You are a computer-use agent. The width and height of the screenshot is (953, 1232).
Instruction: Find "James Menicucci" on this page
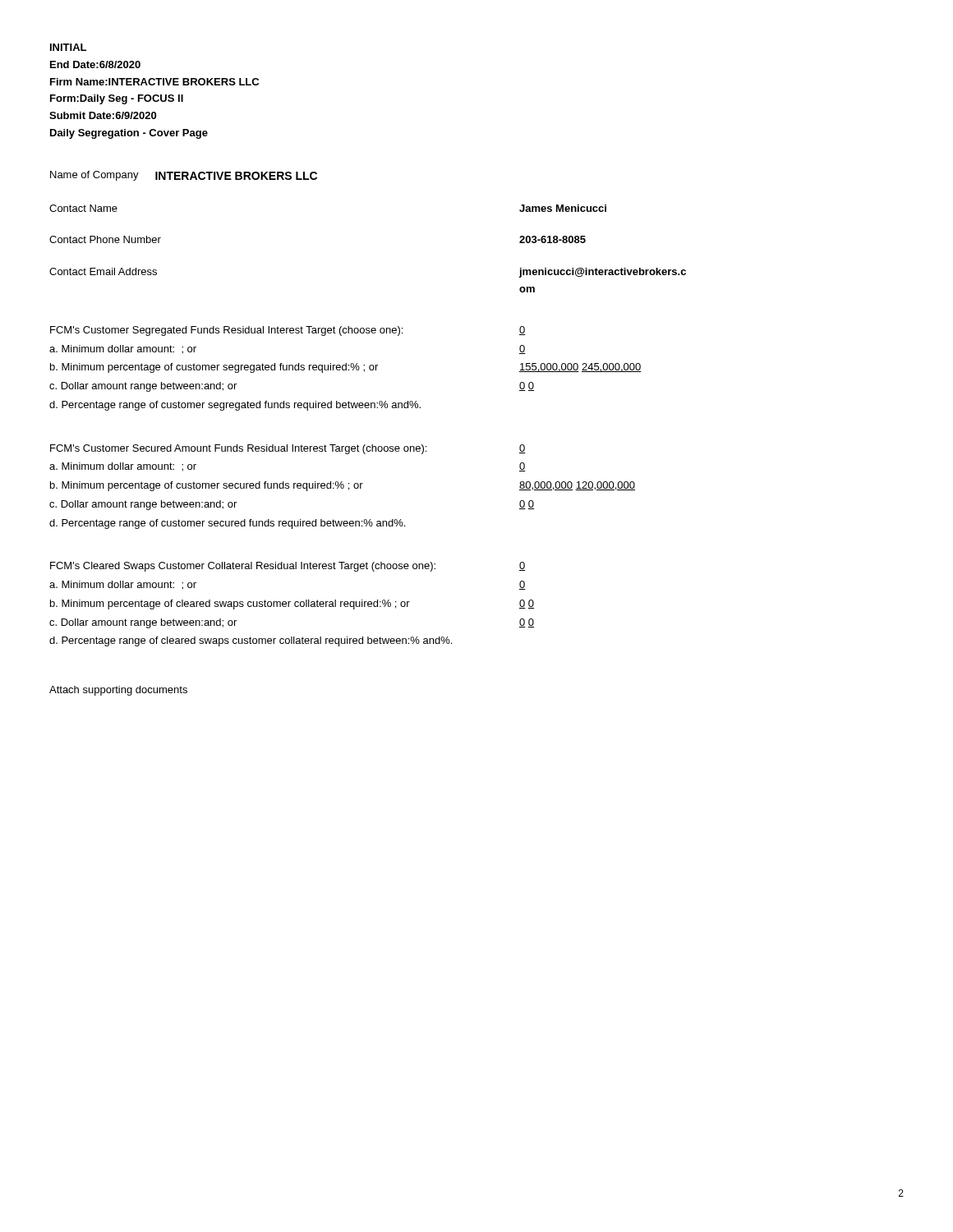563,208
